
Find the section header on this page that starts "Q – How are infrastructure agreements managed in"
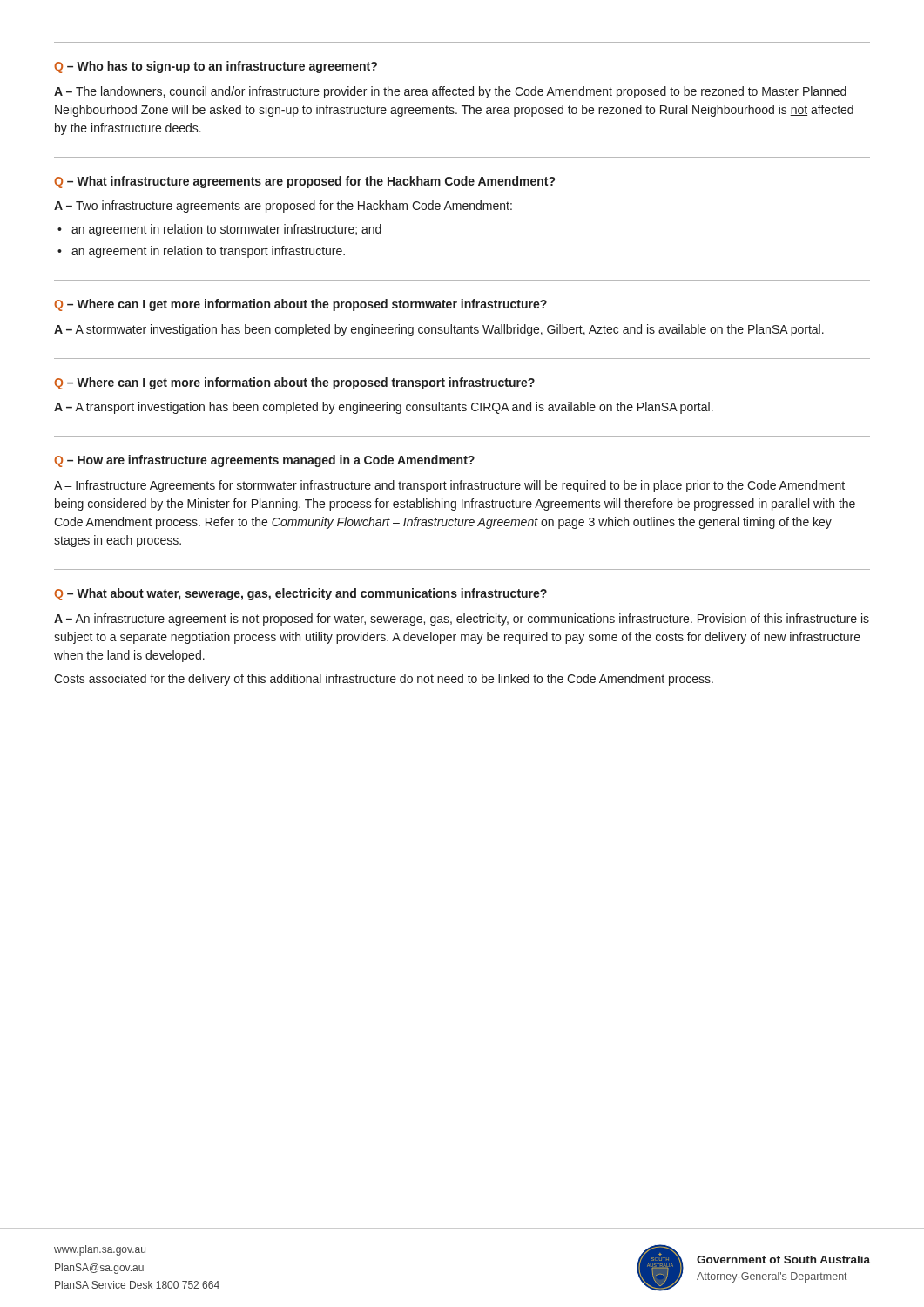[x=264, y=460]
